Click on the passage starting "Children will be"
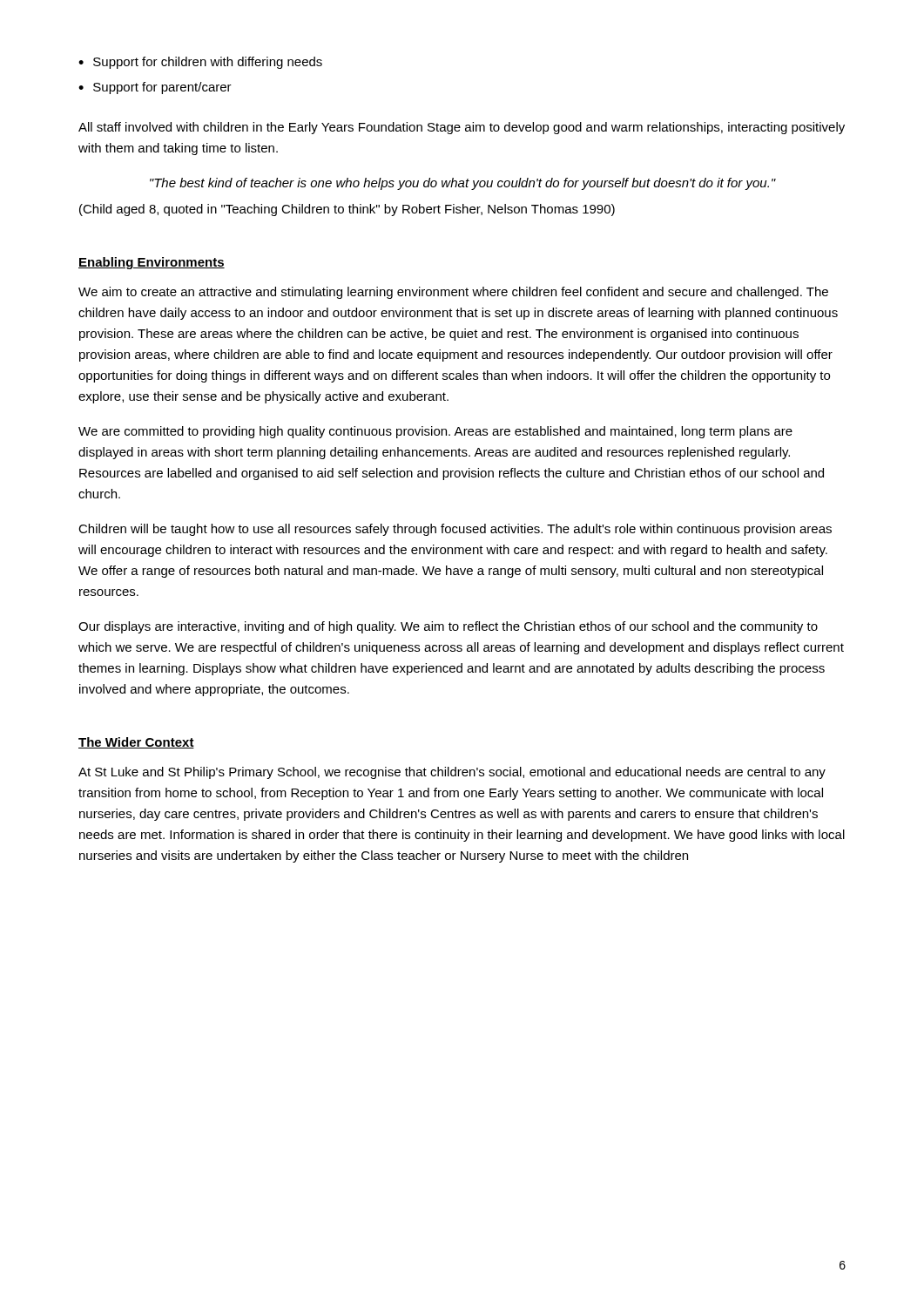The image size is (924, 1307). [x=462, y=561]
